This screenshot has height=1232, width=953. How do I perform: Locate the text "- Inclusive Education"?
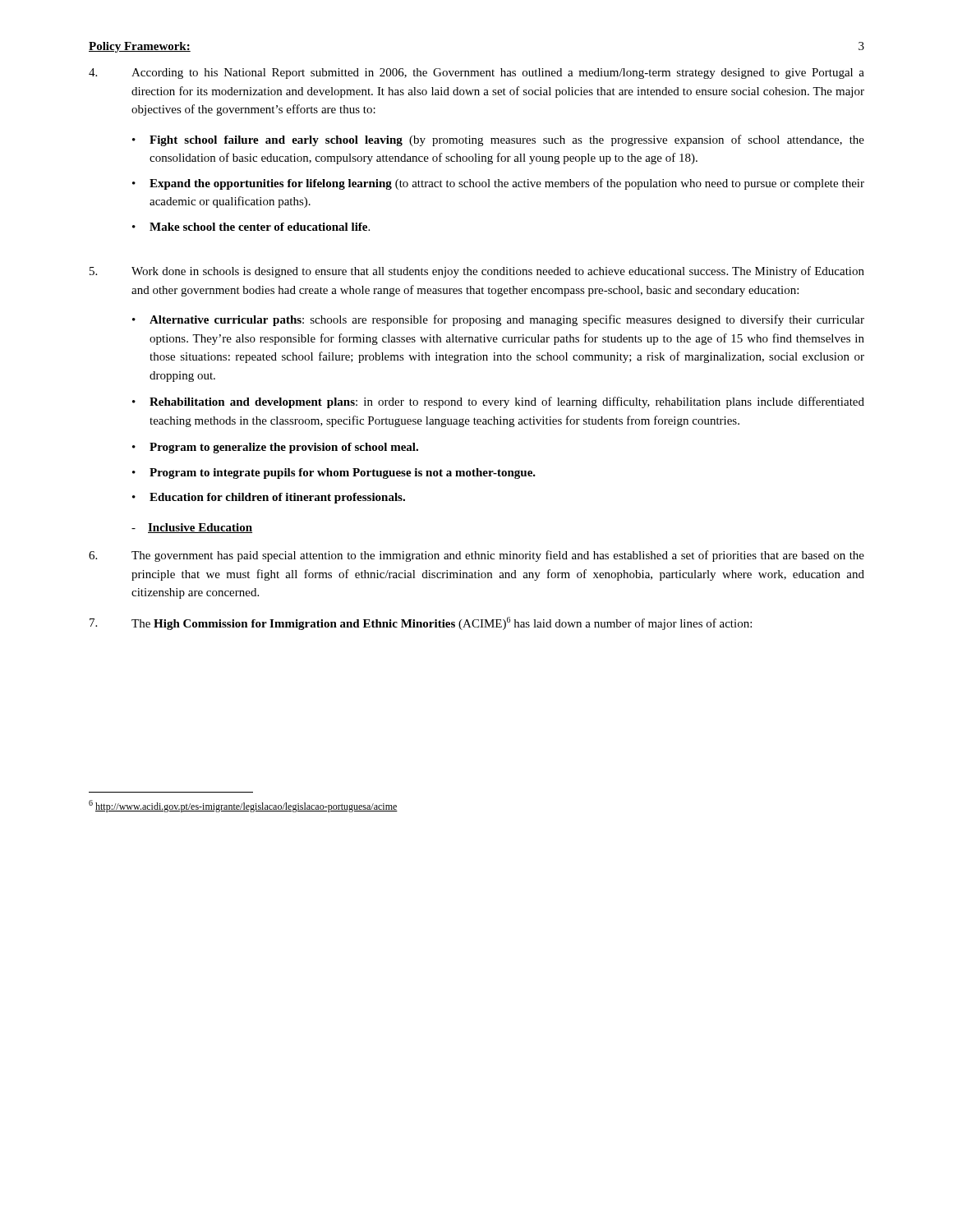pyautogui.click(x=192, y=528)
